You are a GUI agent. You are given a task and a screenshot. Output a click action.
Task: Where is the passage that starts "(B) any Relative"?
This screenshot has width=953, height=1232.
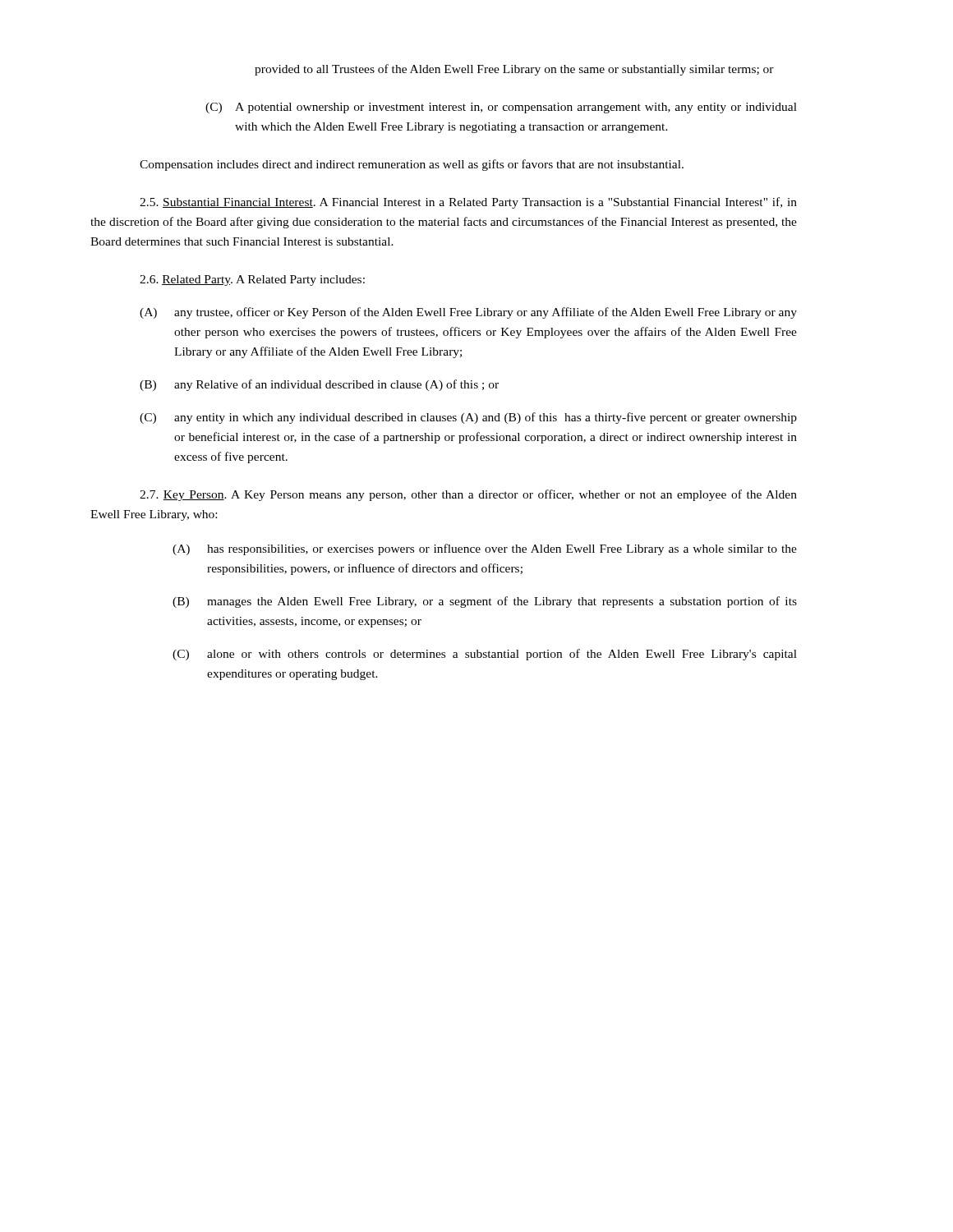[x=468, y=385]
